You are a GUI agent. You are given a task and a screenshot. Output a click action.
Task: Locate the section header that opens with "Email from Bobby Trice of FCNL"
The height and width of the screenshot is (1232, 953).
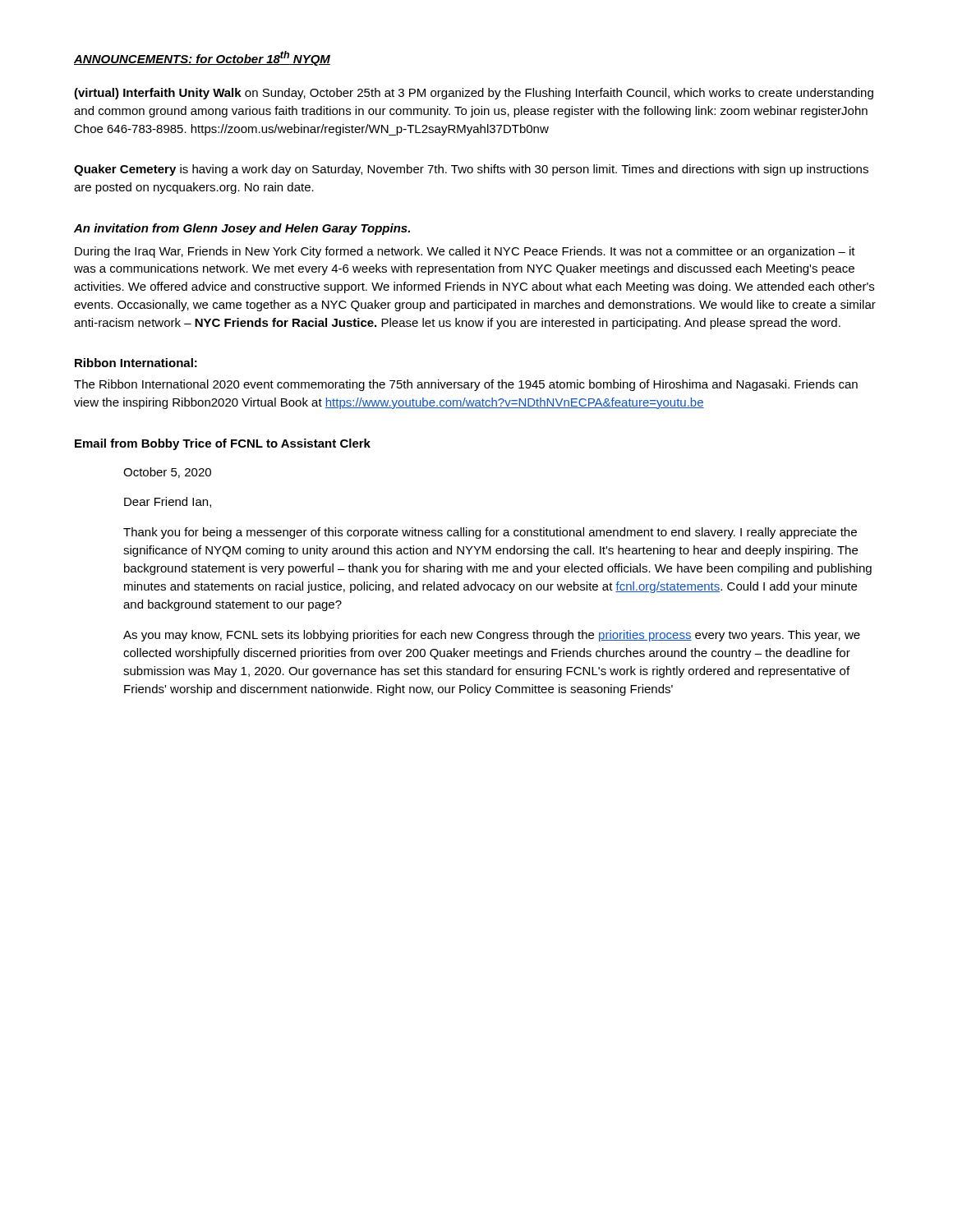223,444
